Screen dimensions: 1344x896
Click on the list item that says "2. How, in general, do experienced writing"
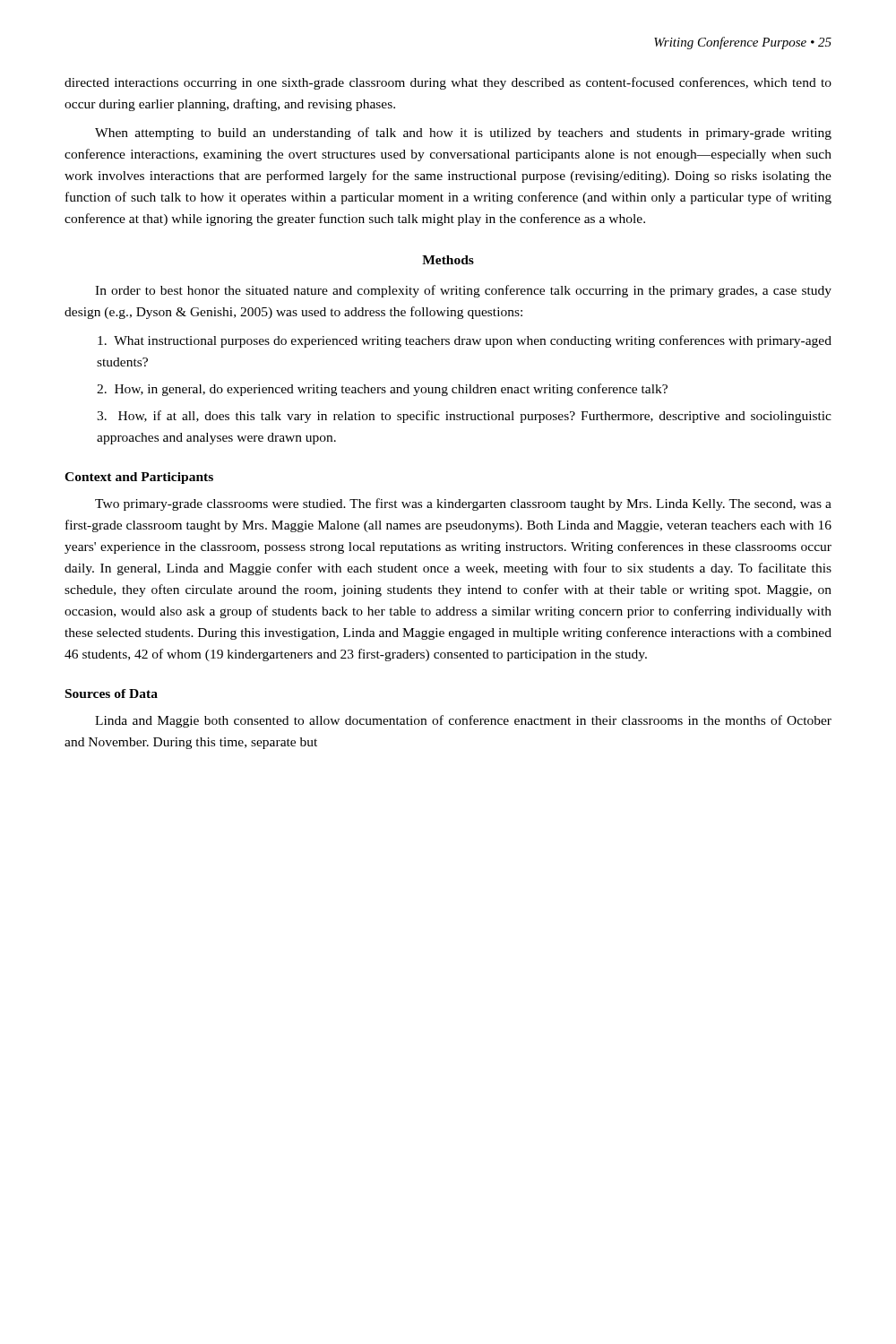click(x=464, y=389)
